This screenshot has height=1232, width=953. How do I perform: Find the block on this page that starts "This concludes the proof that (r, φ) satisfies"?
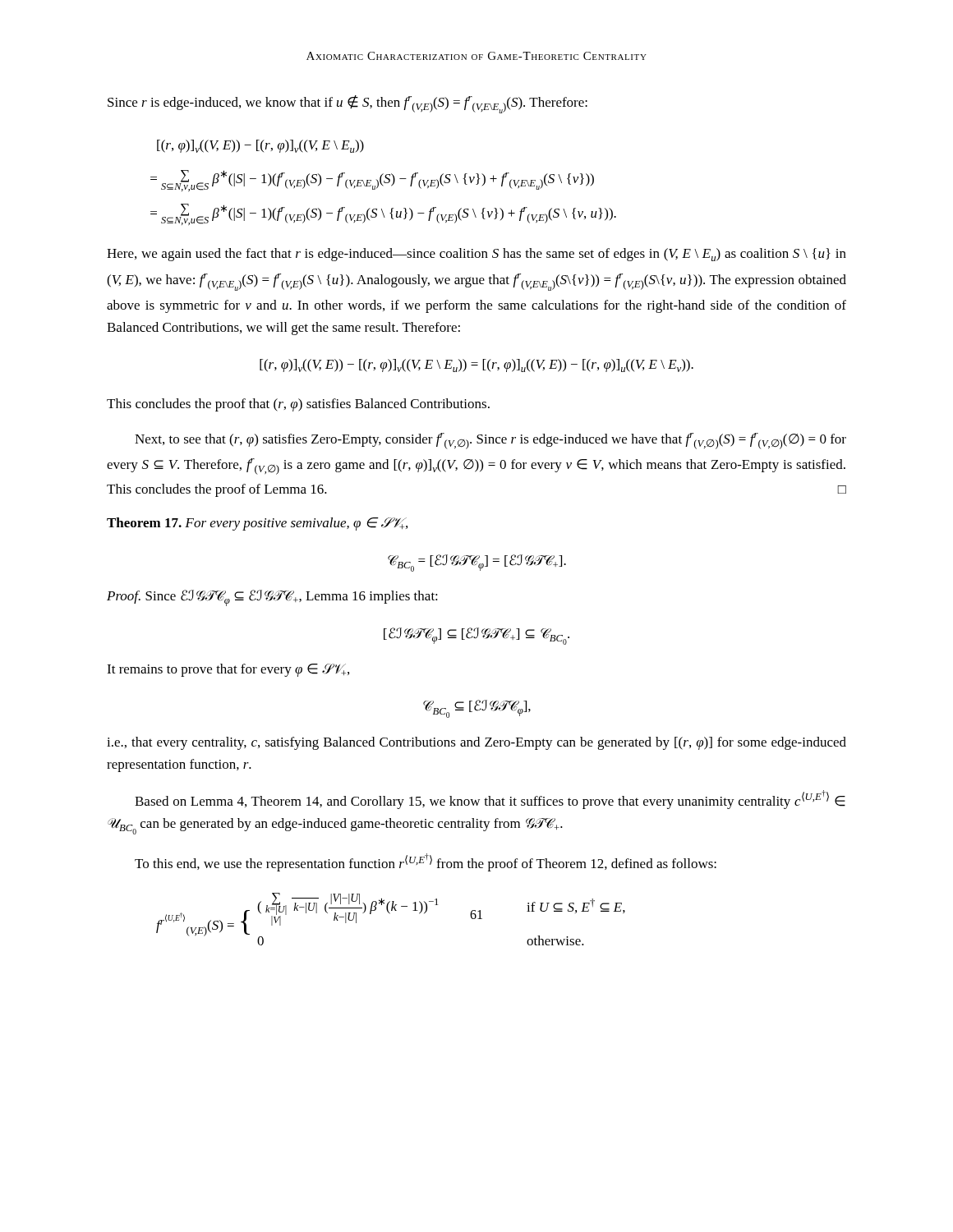[x=299, y=403]
